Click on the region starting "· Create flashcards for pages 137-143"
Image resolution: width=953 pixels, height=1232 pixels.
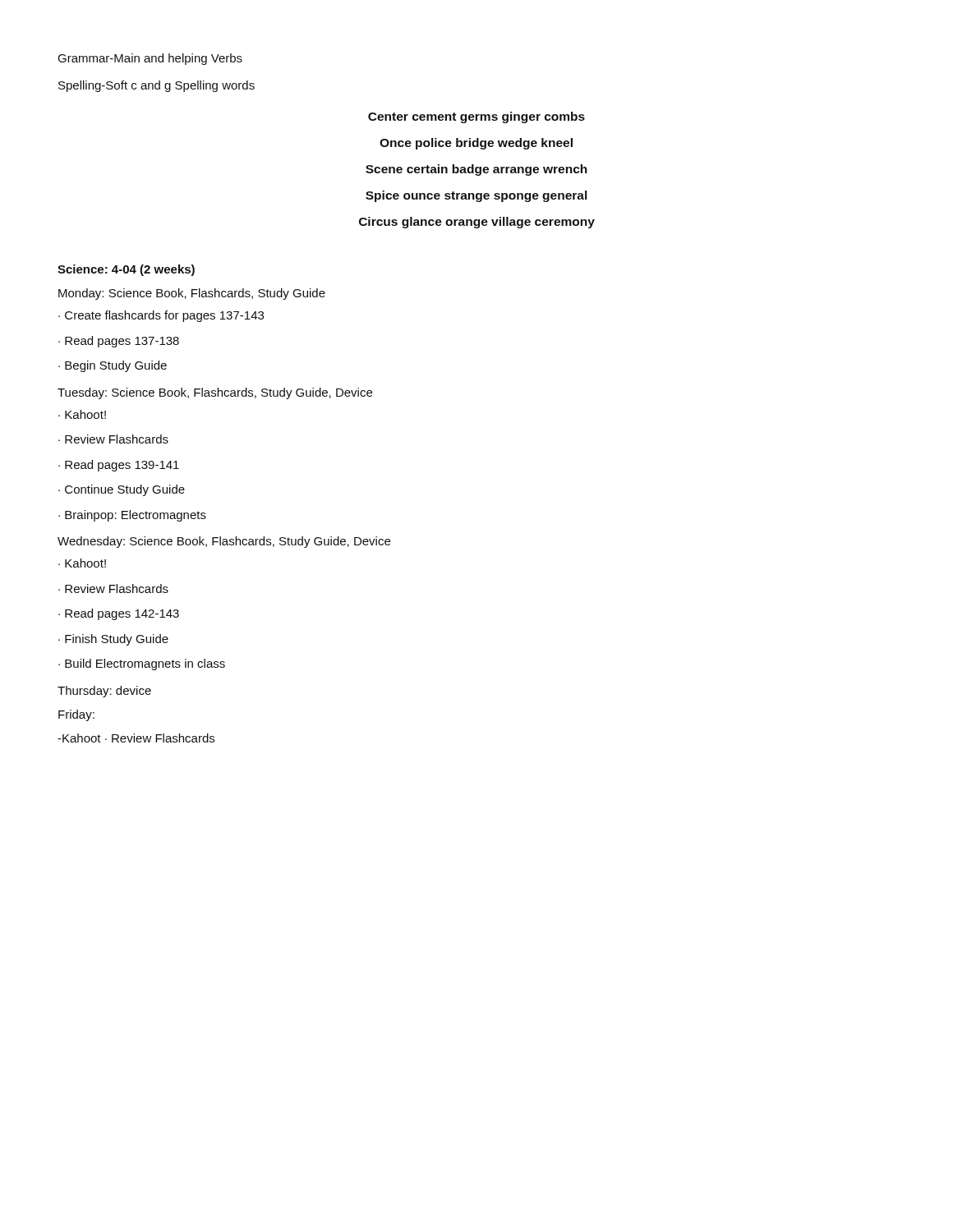[161, 315]
